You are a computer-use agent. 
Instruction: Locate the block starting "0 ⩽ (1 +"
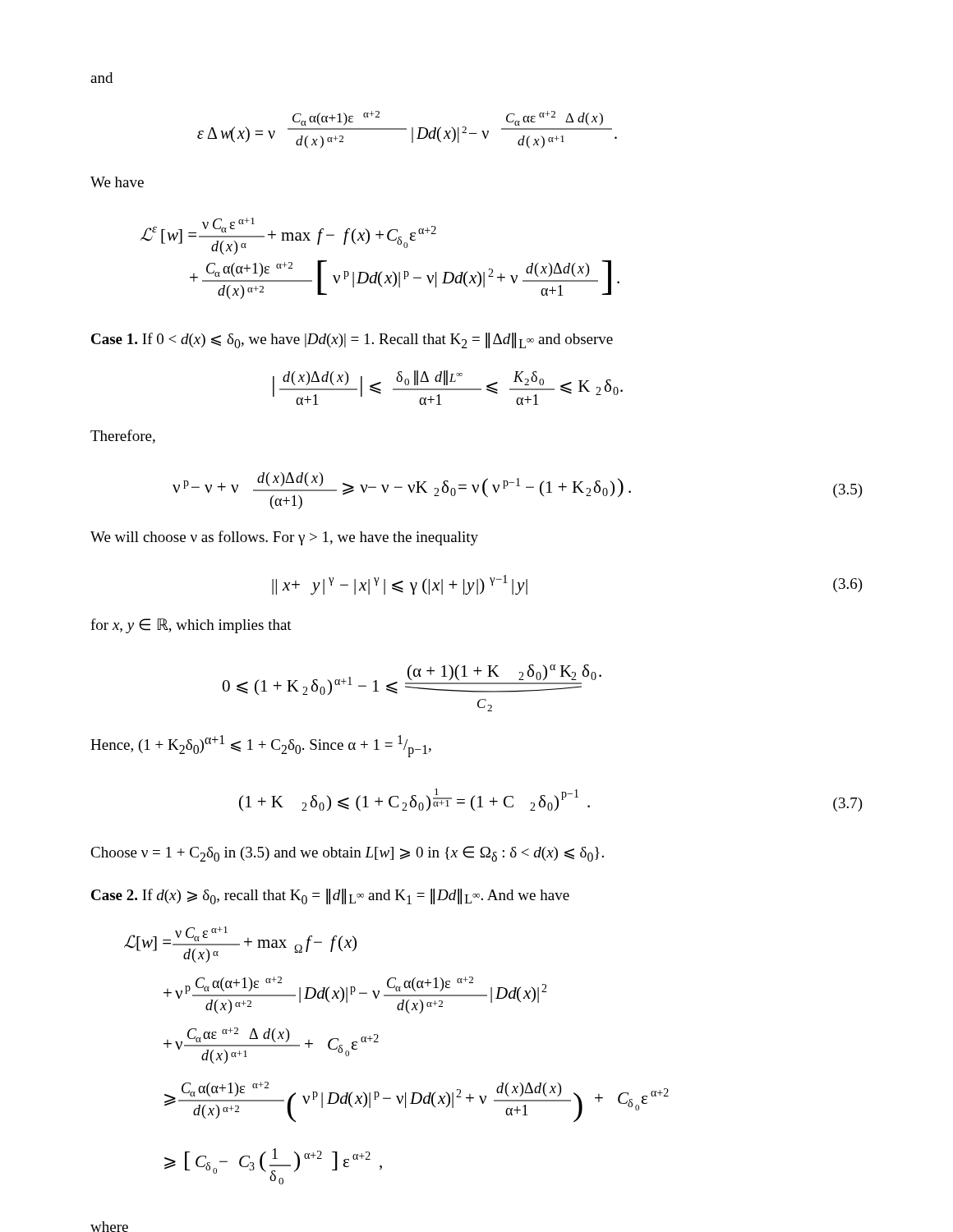click(x=476, y=687)
